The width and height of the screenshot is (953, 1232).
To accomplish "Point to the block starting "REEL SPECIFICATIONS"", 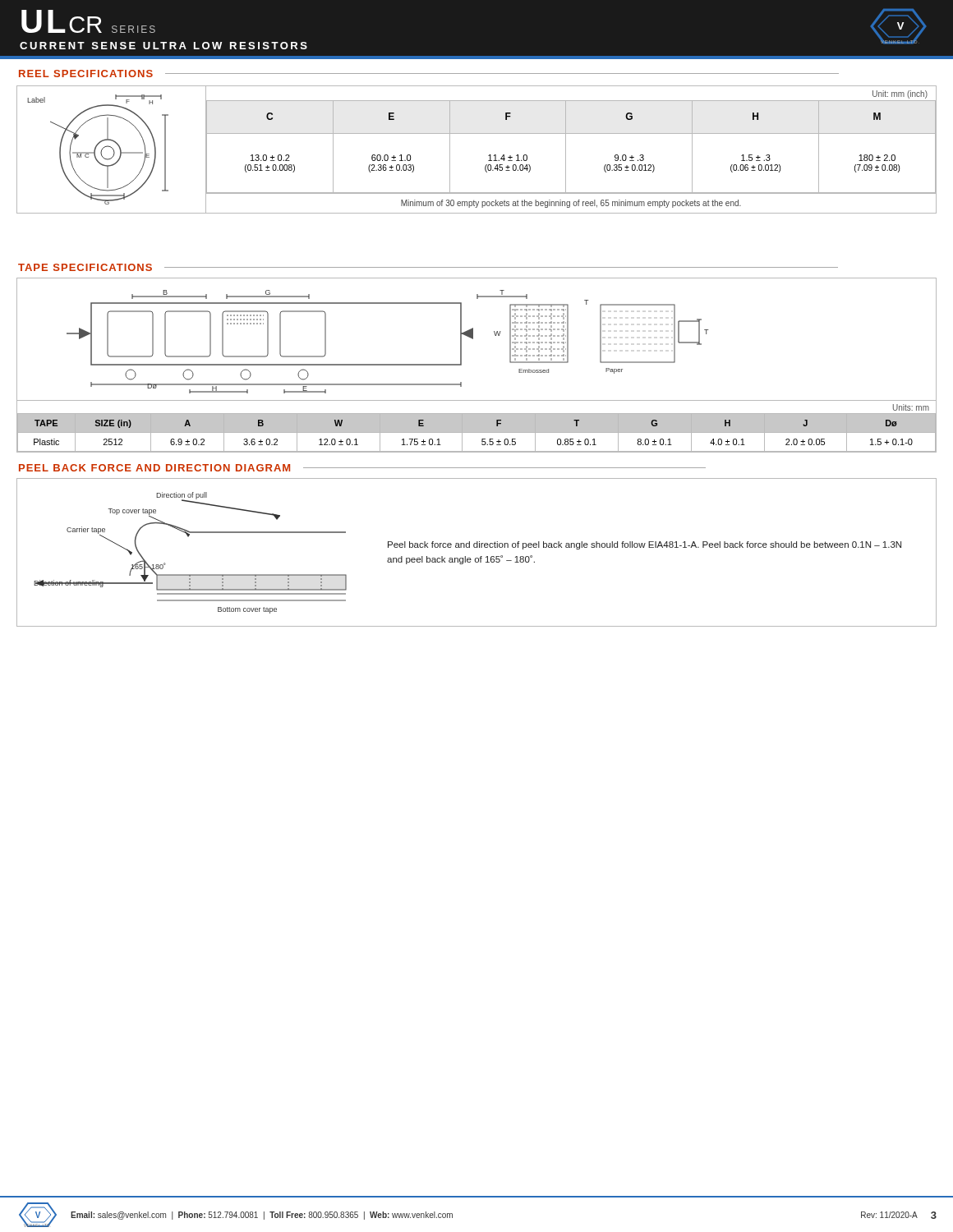I will [429, 74].
